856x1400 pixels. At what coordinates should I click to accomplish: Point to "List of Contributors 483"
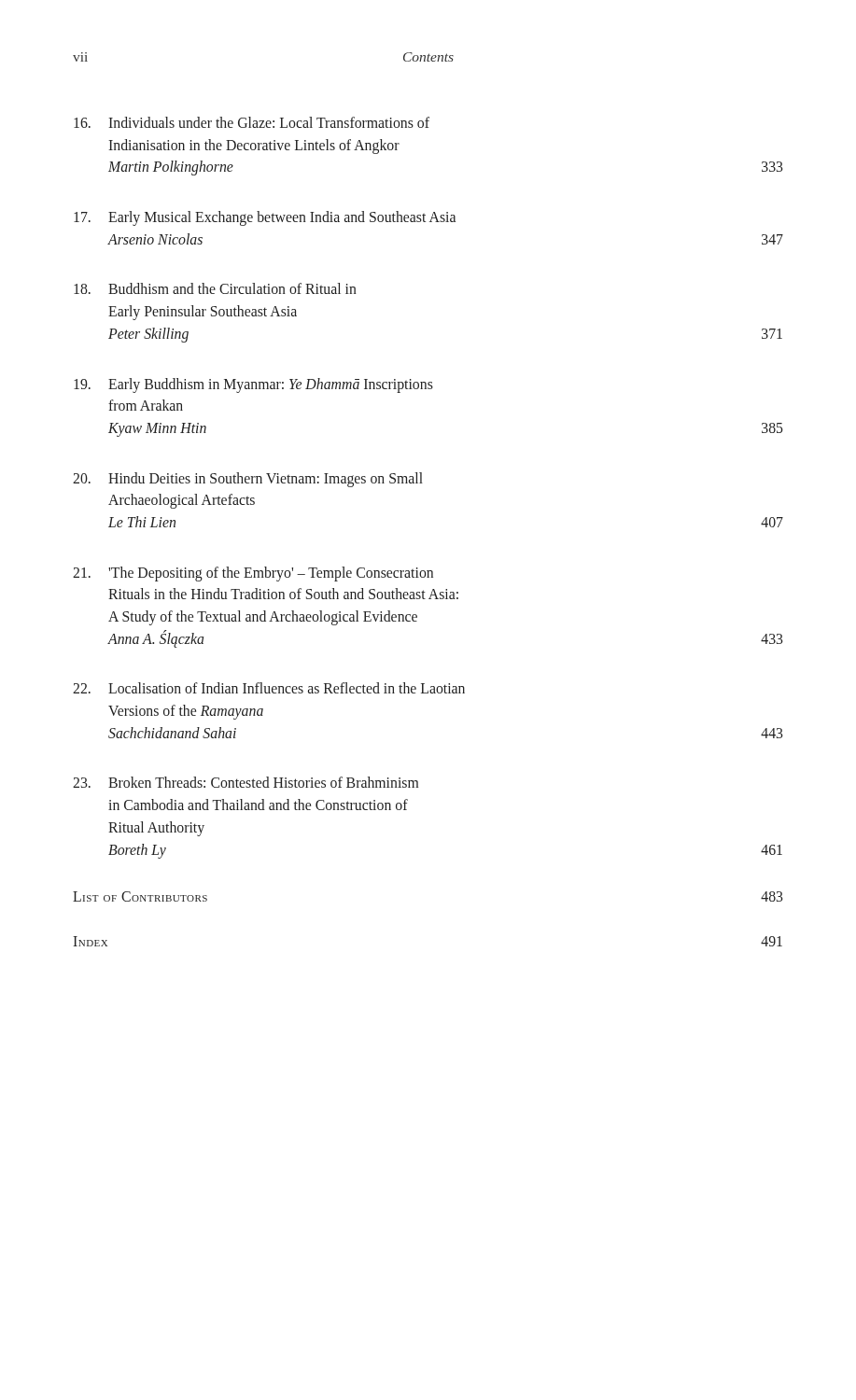142,896
